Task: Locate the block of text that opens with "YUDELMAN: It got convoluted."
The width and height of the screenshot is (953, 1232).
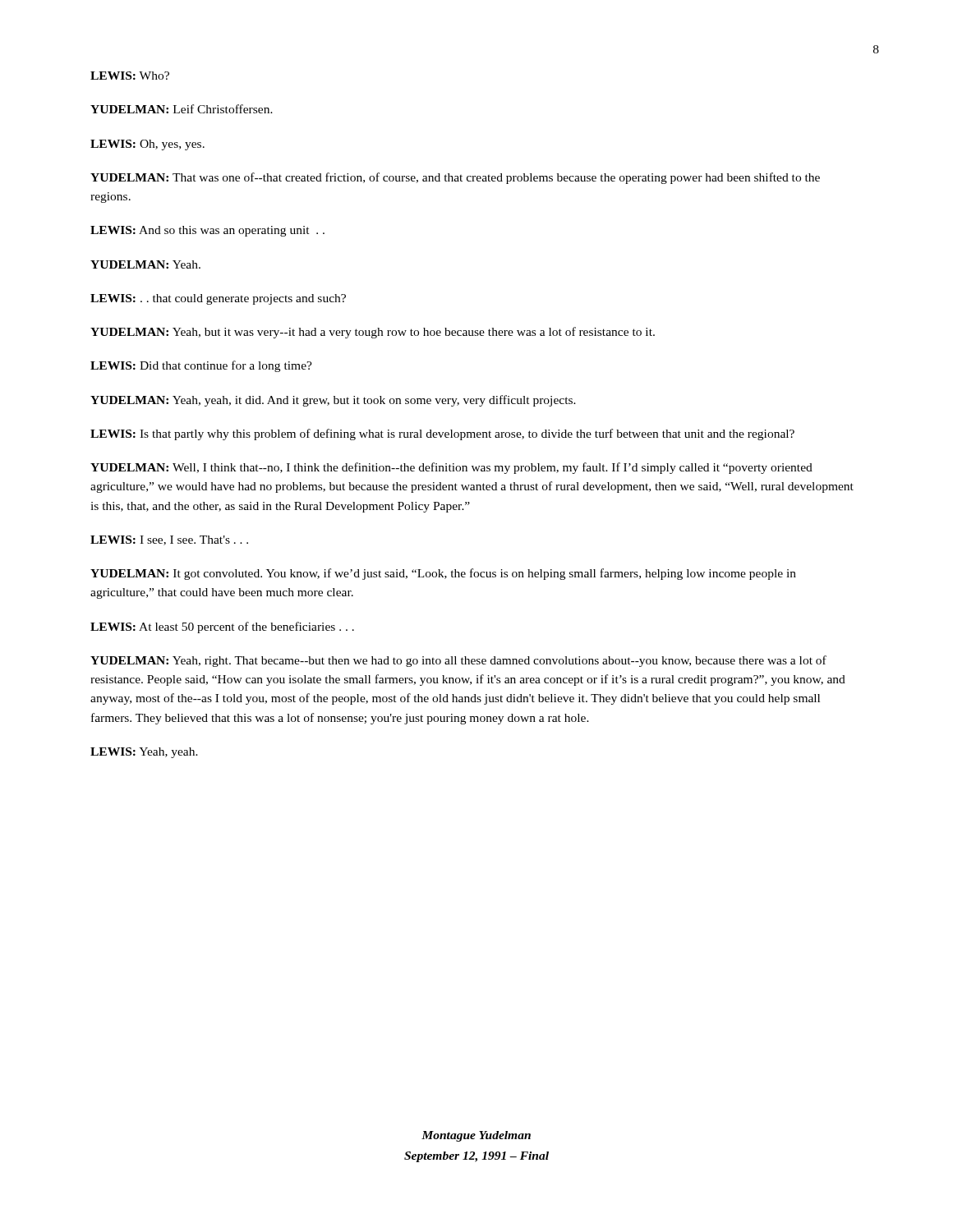Action: click(x=443, y=582)
